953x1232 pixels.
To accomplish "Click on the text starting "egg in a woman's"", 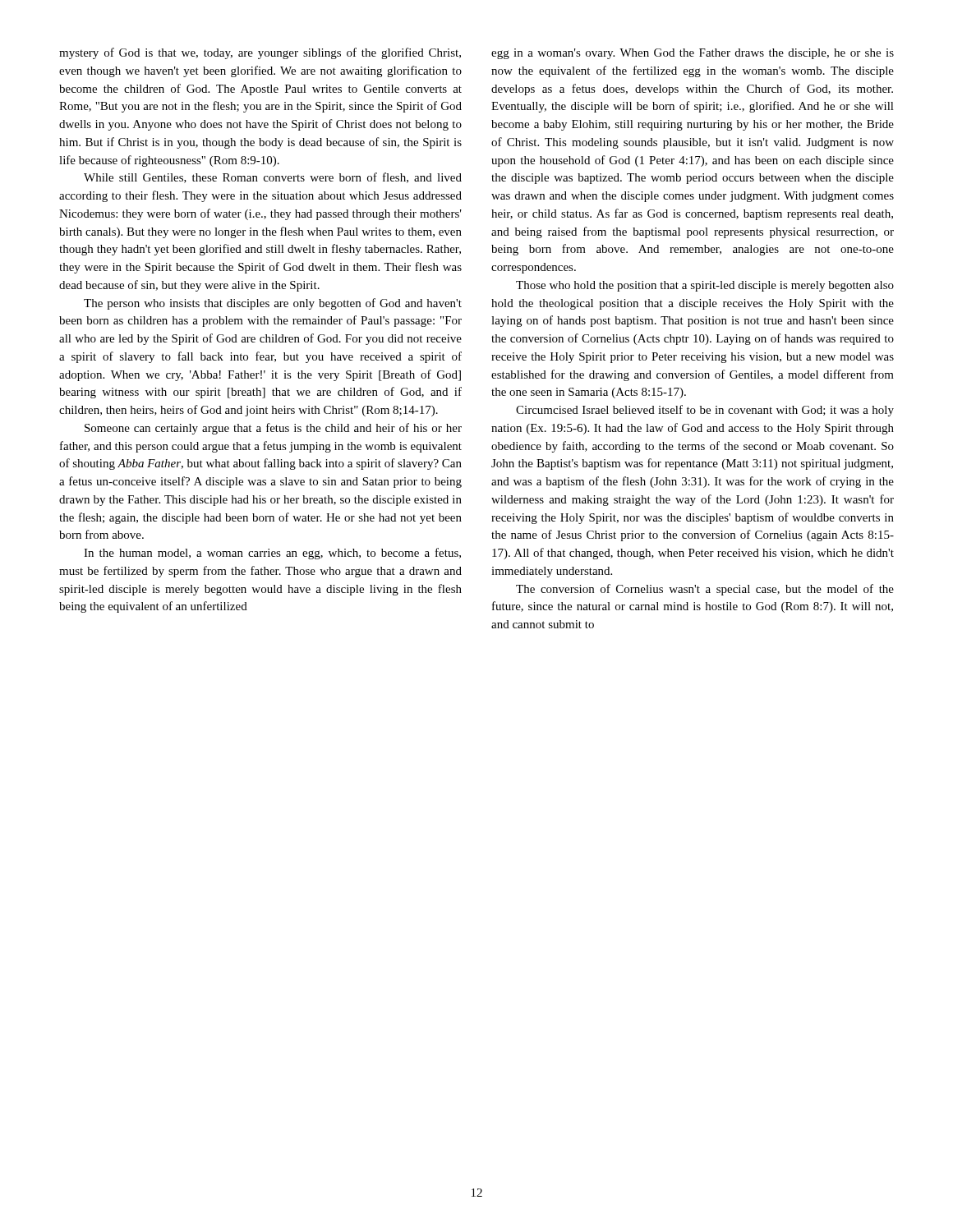I will pos(693,160).
